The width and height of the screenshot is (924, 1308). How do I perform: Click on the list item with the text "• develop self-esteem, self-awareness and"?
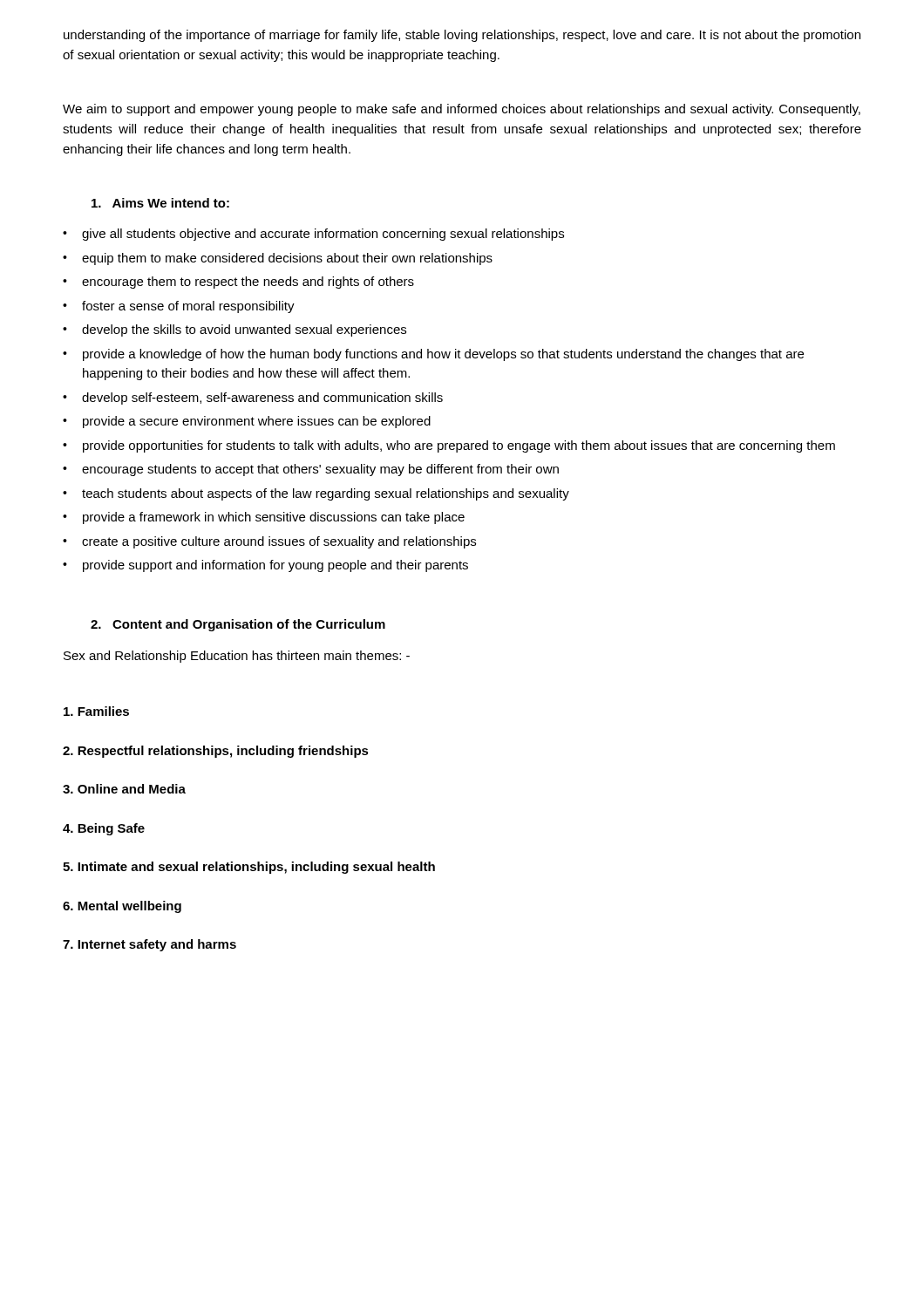253,399
